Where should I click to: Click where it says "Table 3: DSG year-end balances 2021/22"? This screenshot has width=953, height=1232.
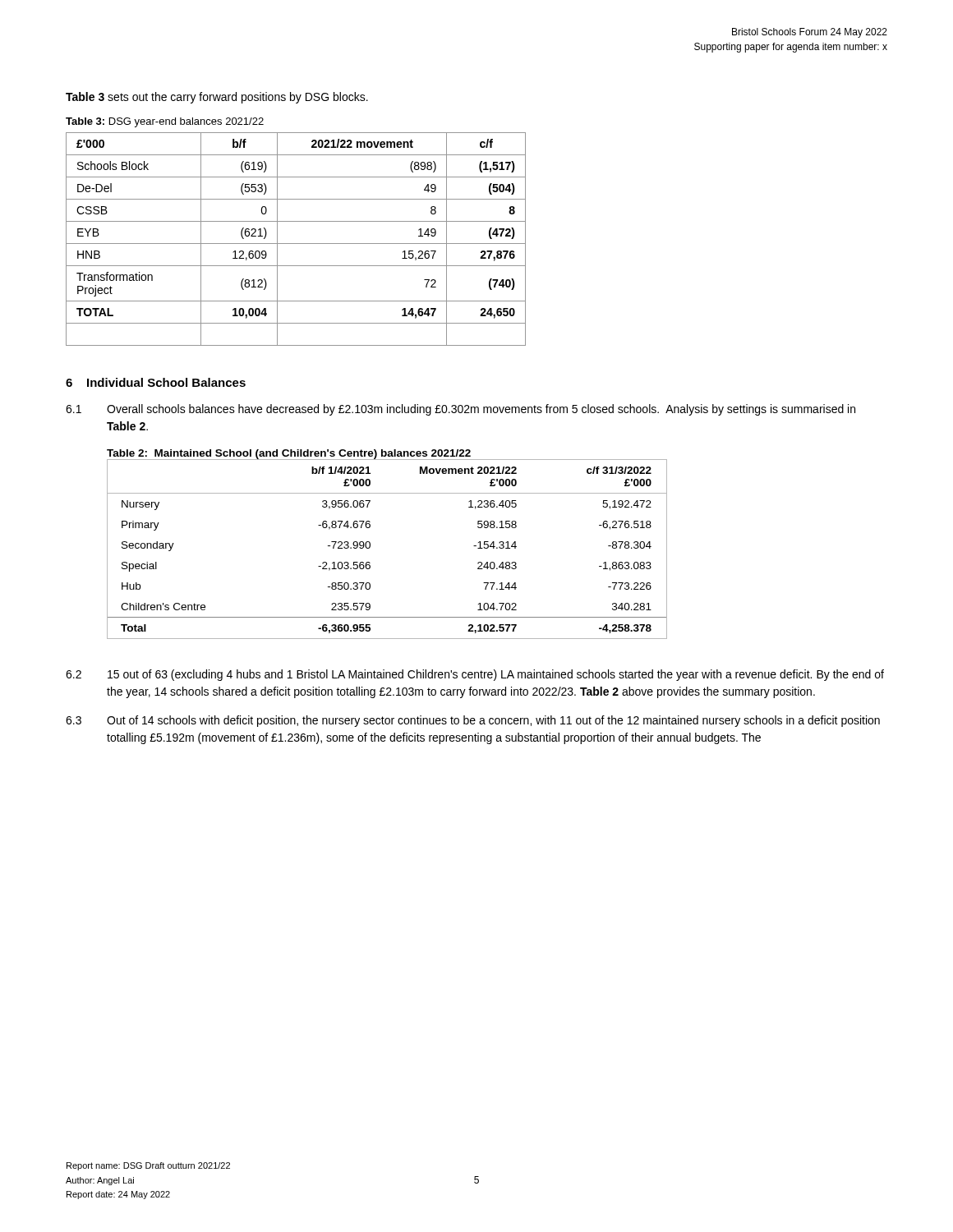point(165,121)
